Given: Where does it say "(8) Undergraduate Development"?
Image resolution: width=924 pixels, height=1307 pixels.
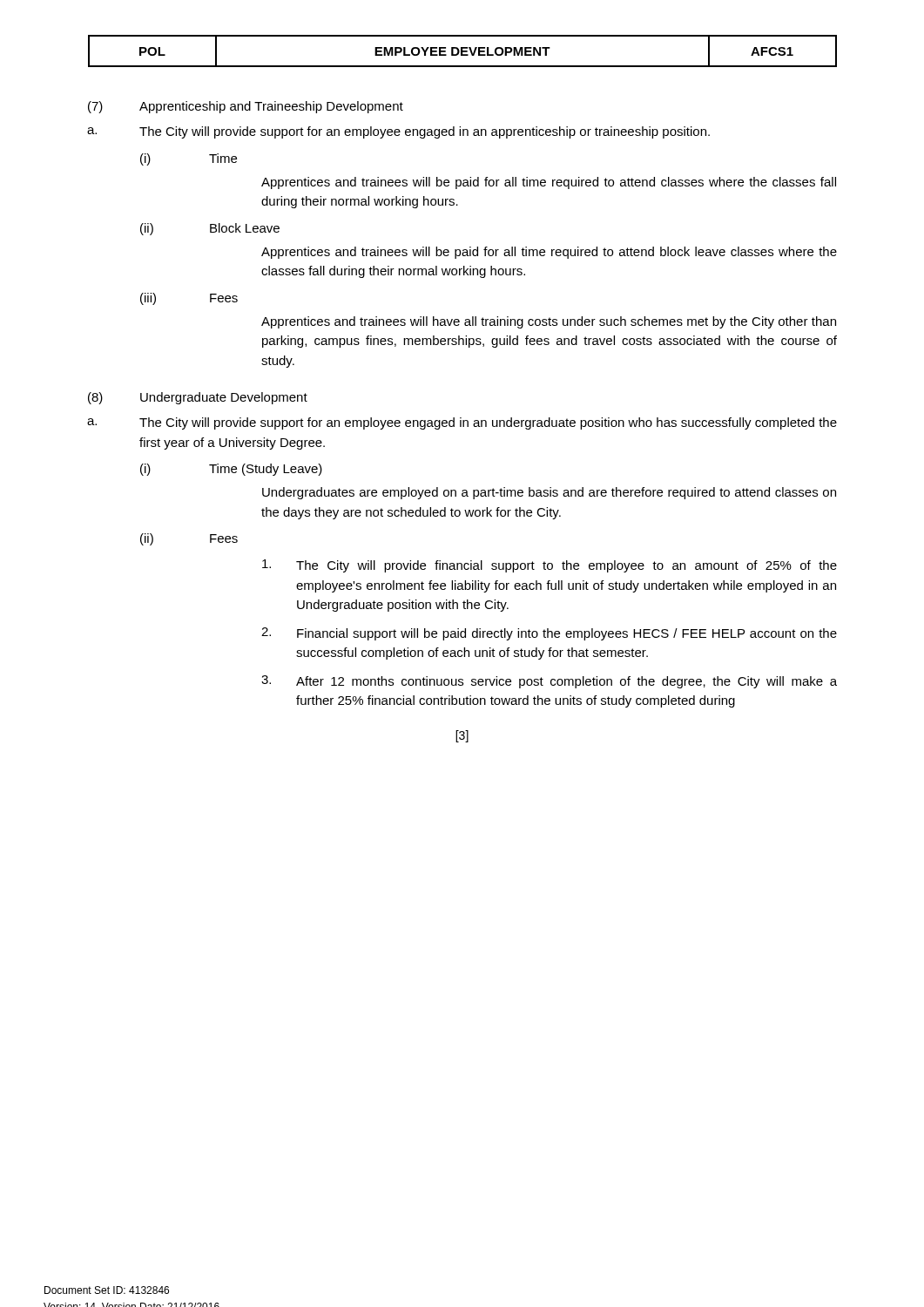Looking at the screenshot, I should coord(198,398).
